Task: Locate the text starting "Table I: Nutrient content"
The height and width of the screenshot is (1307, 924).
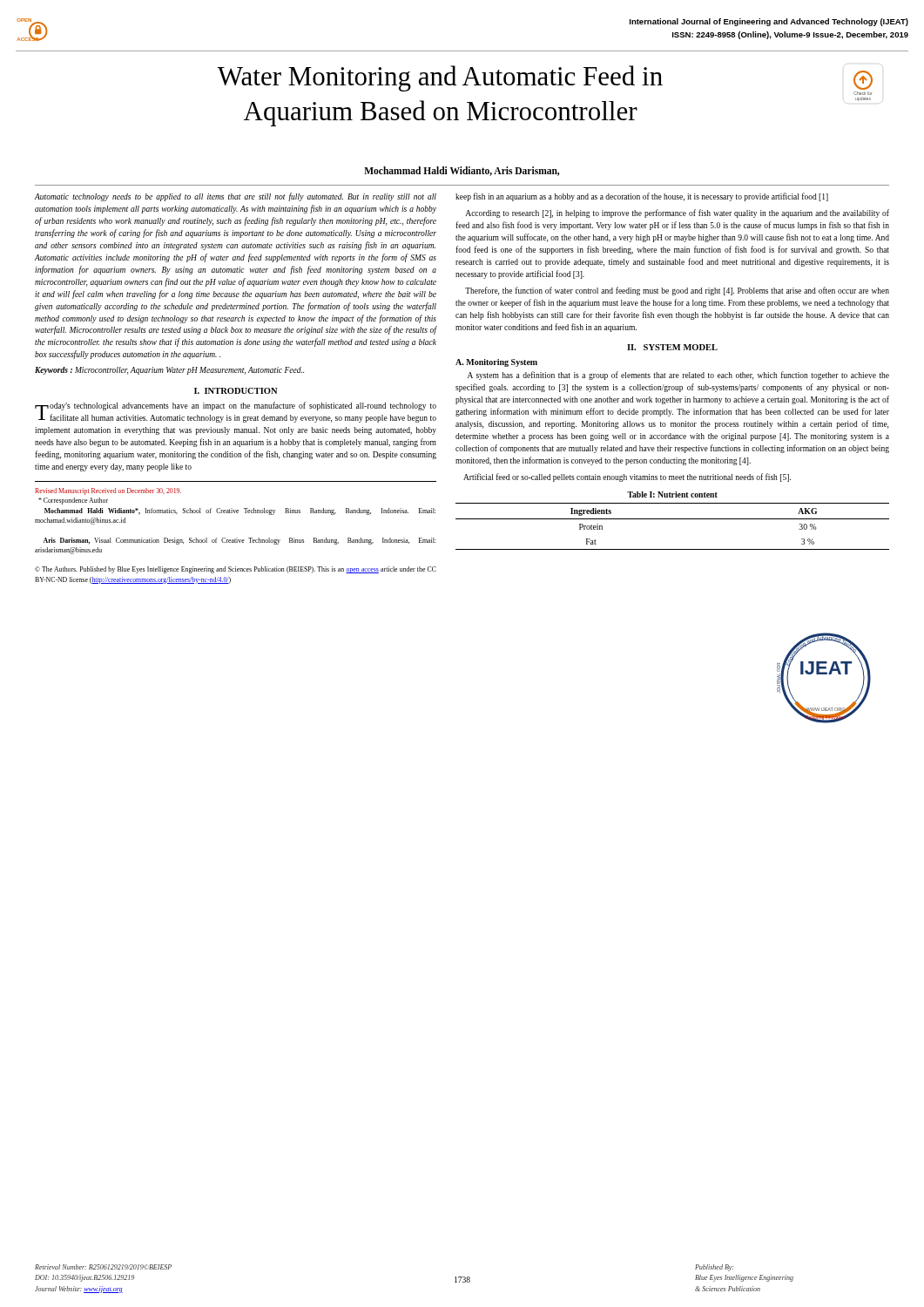Action: (672, 495)
